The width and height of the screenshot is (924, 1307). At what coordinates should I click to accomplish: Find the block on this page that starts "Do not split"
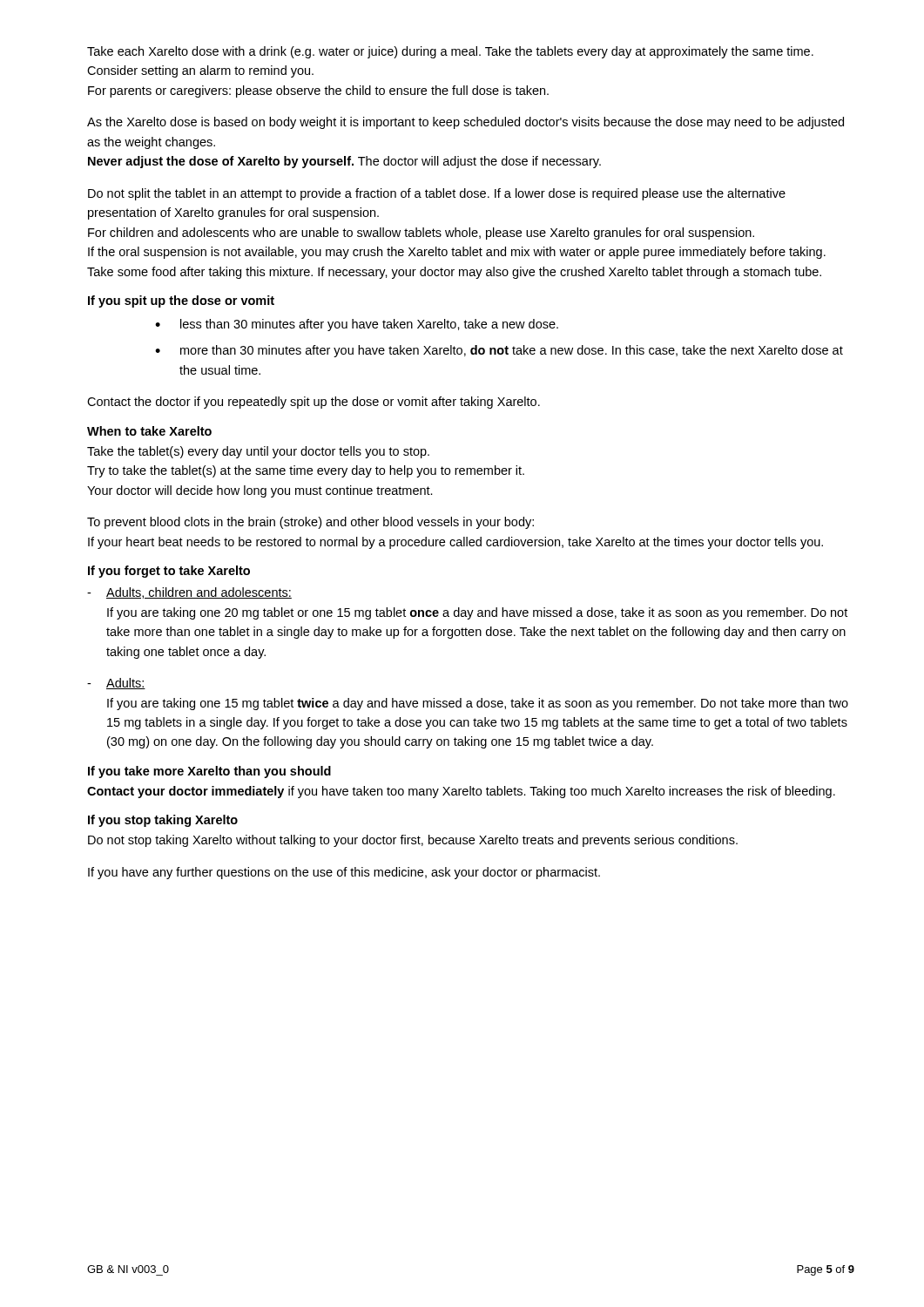[x=457, y=232]
